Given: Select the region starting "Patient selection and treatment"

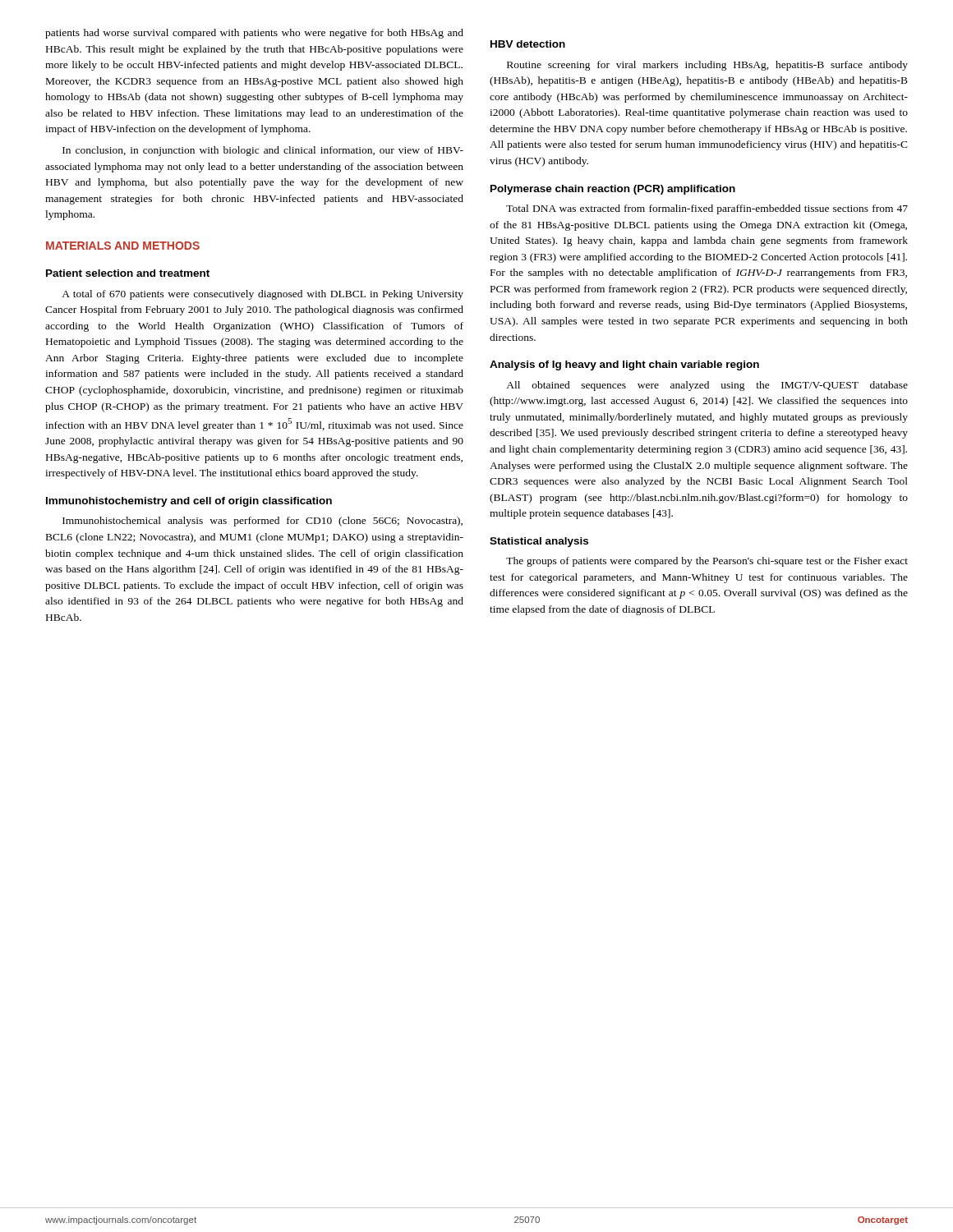Looking at the screenshot, I should click(x=127, y=273).
